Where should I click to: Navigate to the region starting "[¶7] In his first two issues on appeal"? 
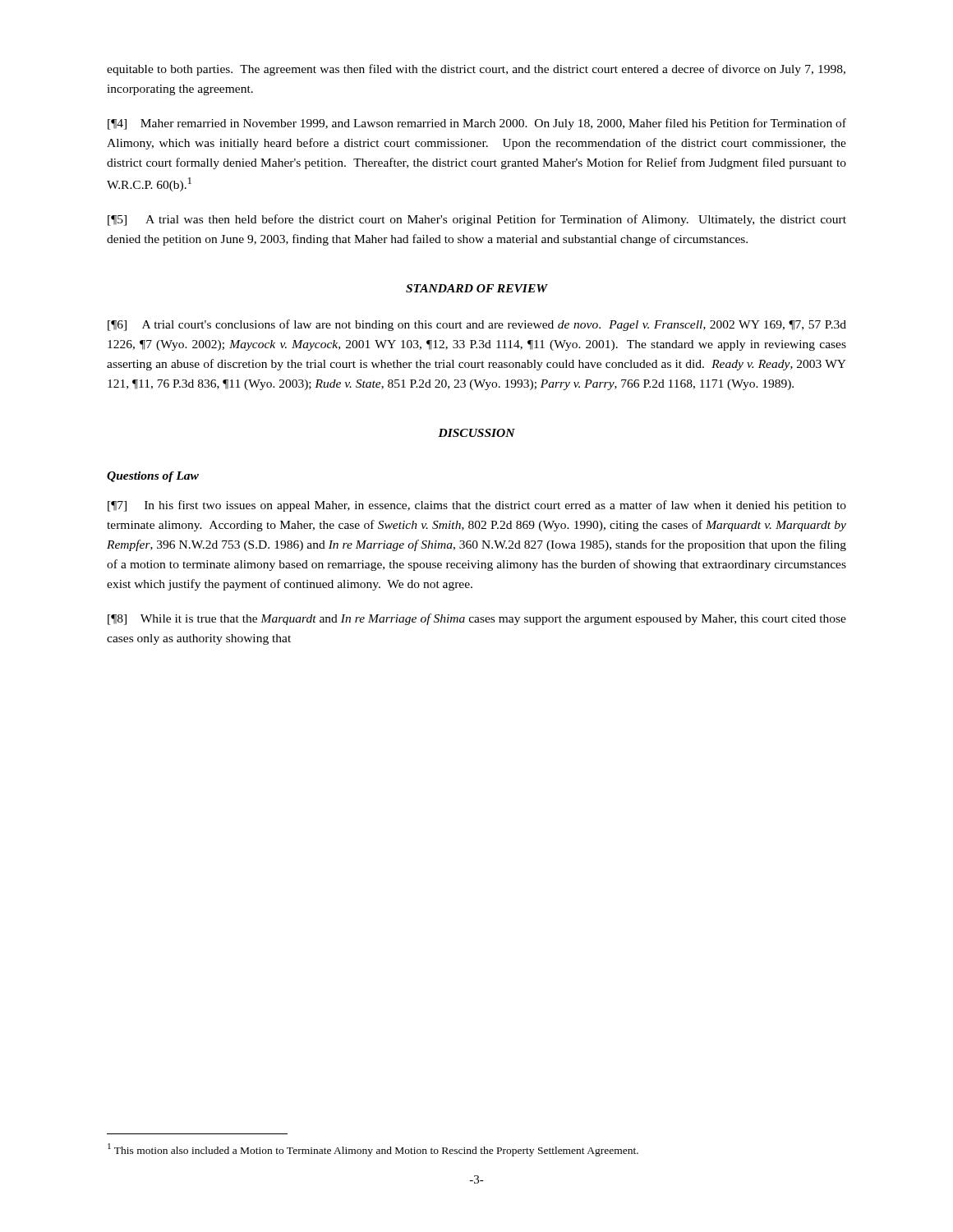(476, 544)
